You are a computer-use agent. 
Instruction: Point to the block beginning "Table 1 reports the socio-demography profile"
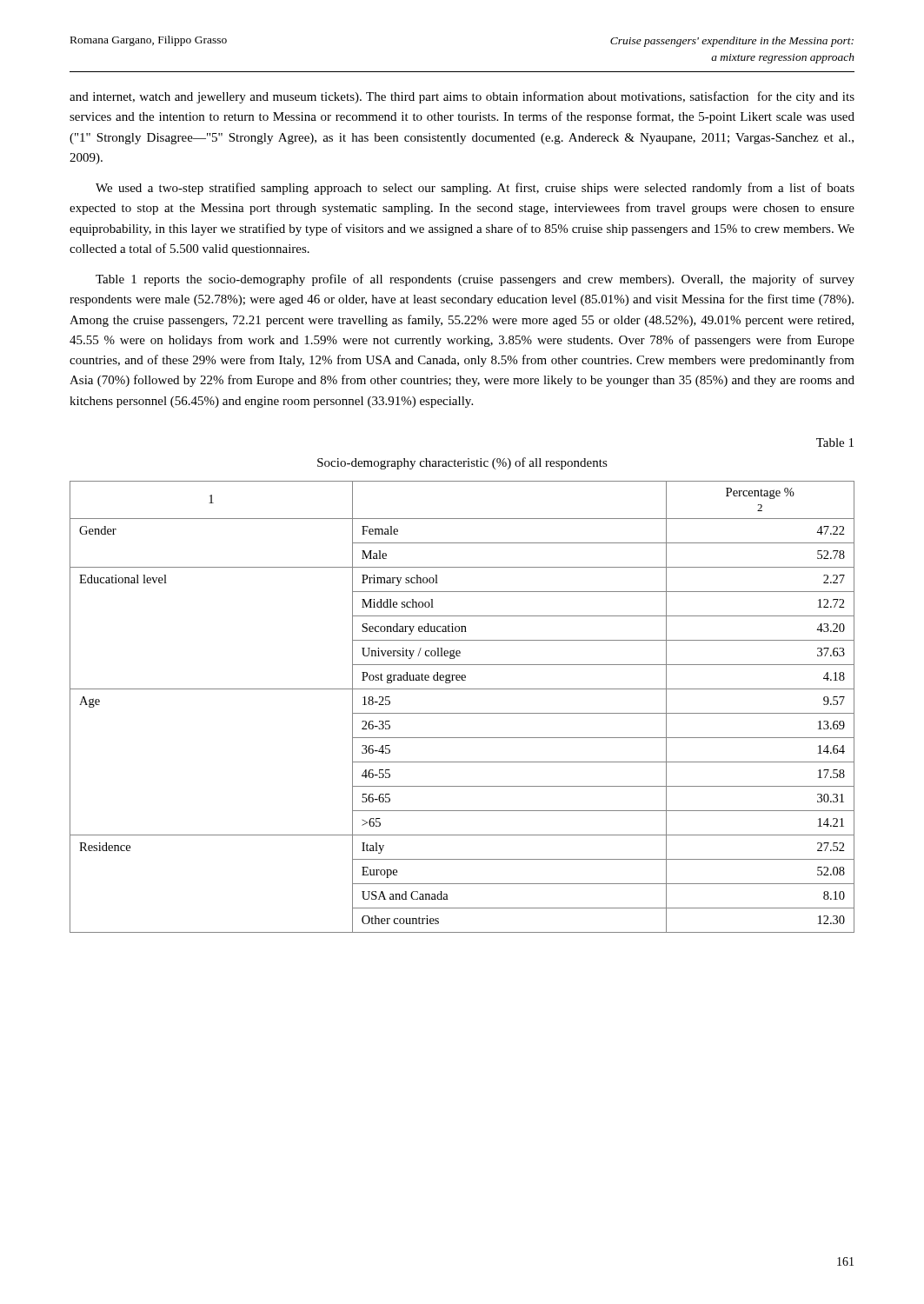(462, 340)
